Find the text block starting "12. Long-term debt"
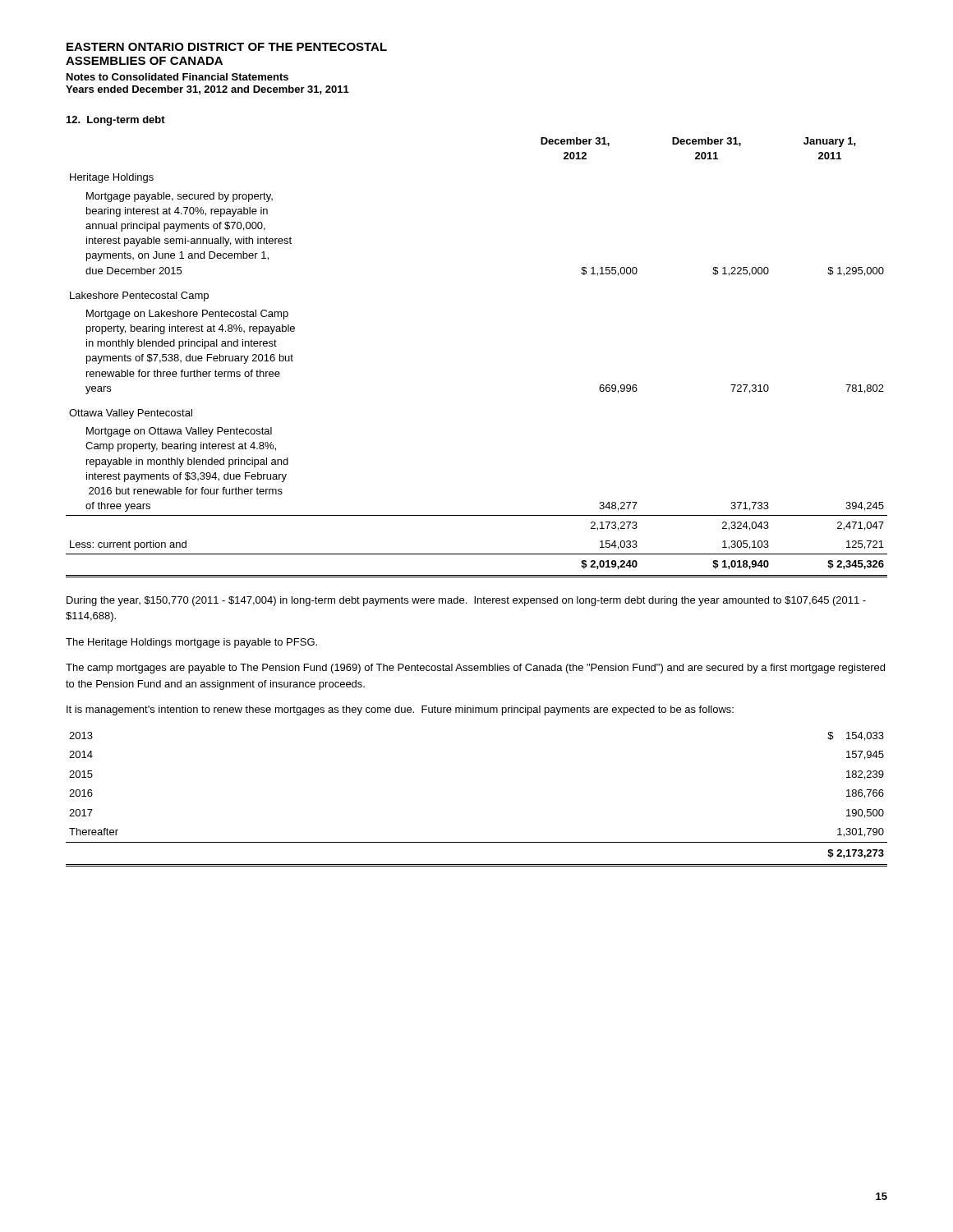The height and width of the screenshot is (1232, 953). pyautogui.click(x=115, y=120)
